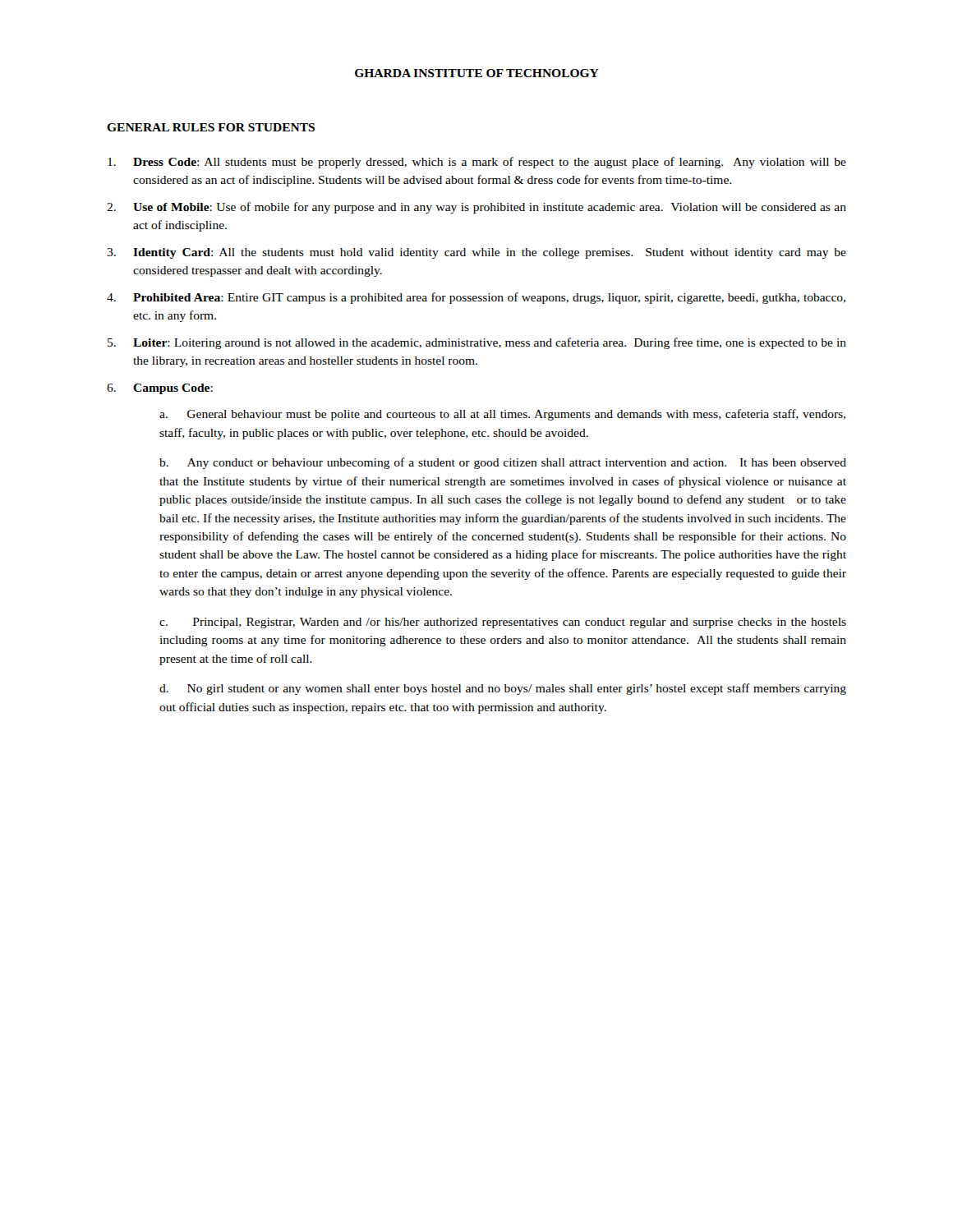Image resolution: width=953 pixels, height=1232 pixels.
Task: Click the passage that begins "5. Loiter: Loitering around"
Action: 476,352
